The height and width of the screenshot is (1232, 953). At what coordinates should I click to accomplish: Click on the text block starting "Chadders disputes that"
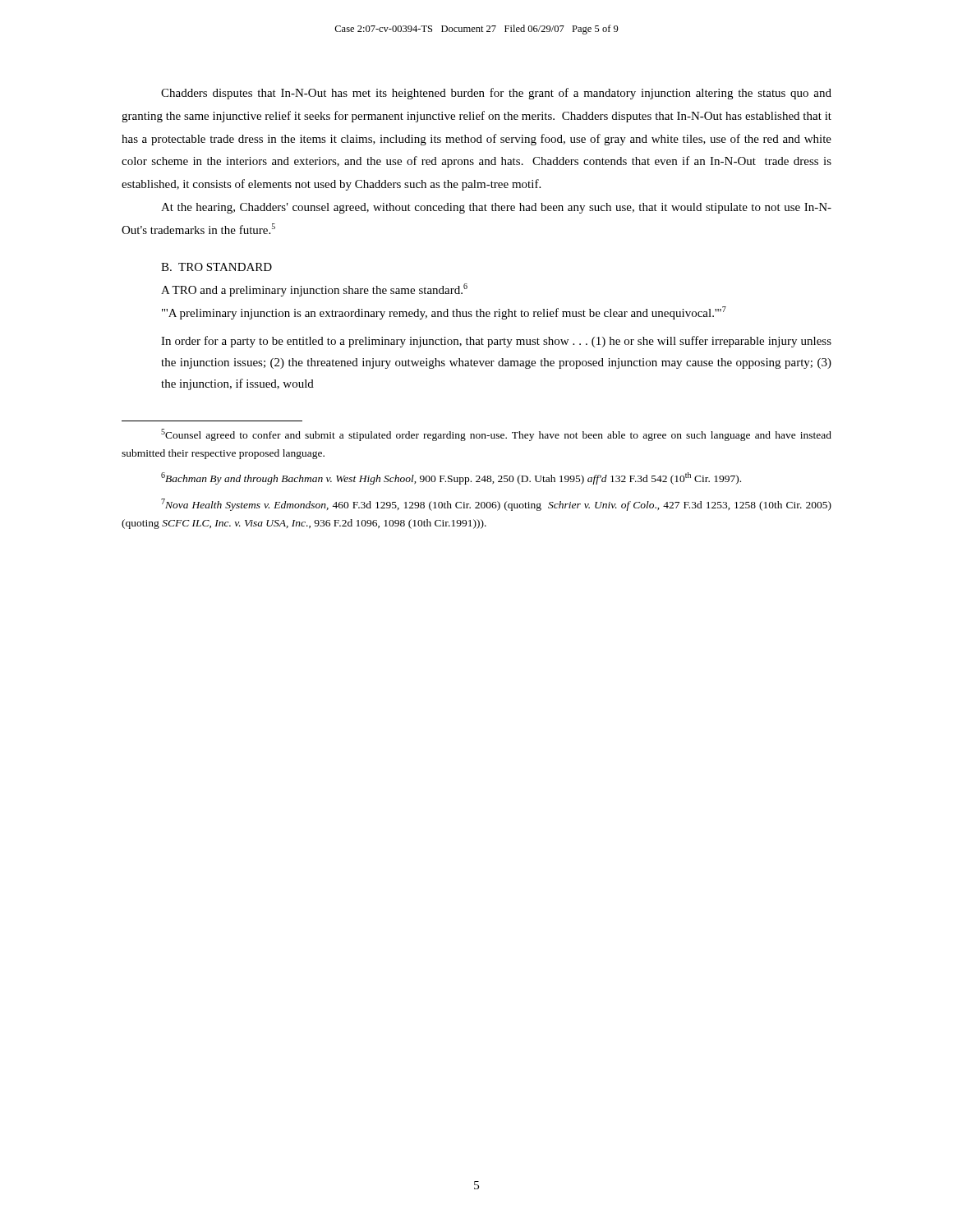(x=476, y=138)
